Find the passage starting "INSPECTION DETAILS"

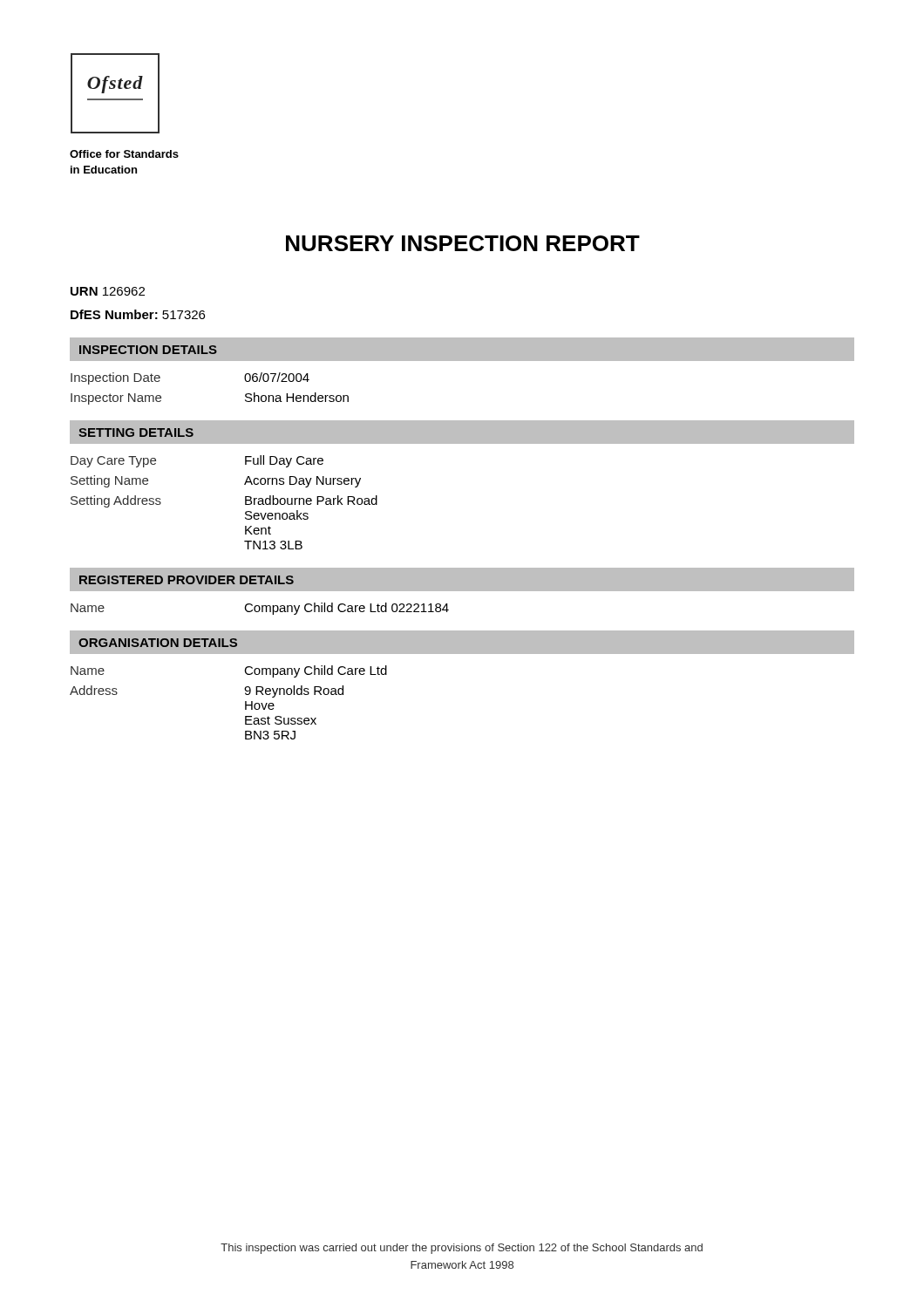coord(148,350)
